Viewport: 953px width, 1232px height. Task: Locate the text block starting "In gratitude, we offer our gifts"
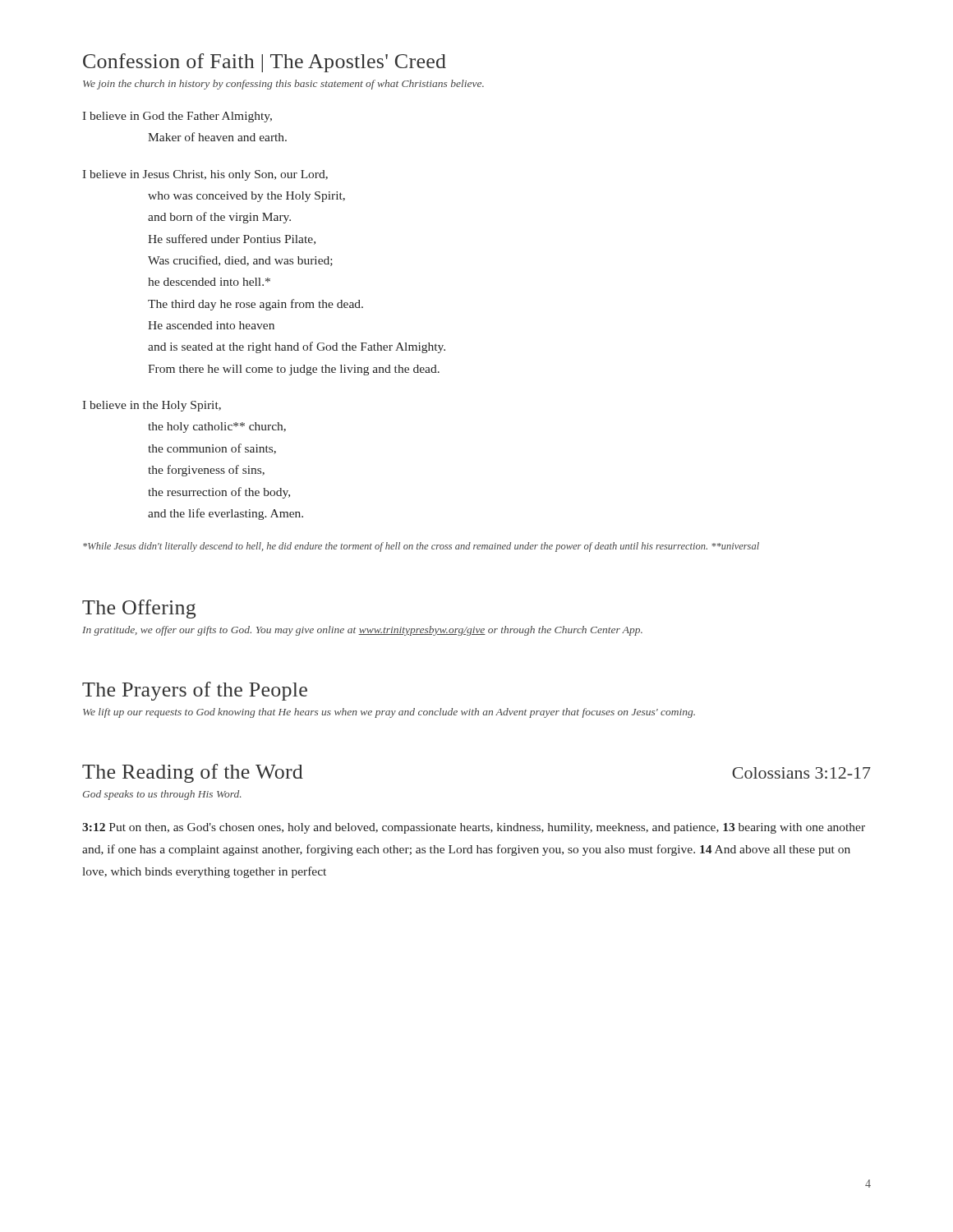[476, 630]
